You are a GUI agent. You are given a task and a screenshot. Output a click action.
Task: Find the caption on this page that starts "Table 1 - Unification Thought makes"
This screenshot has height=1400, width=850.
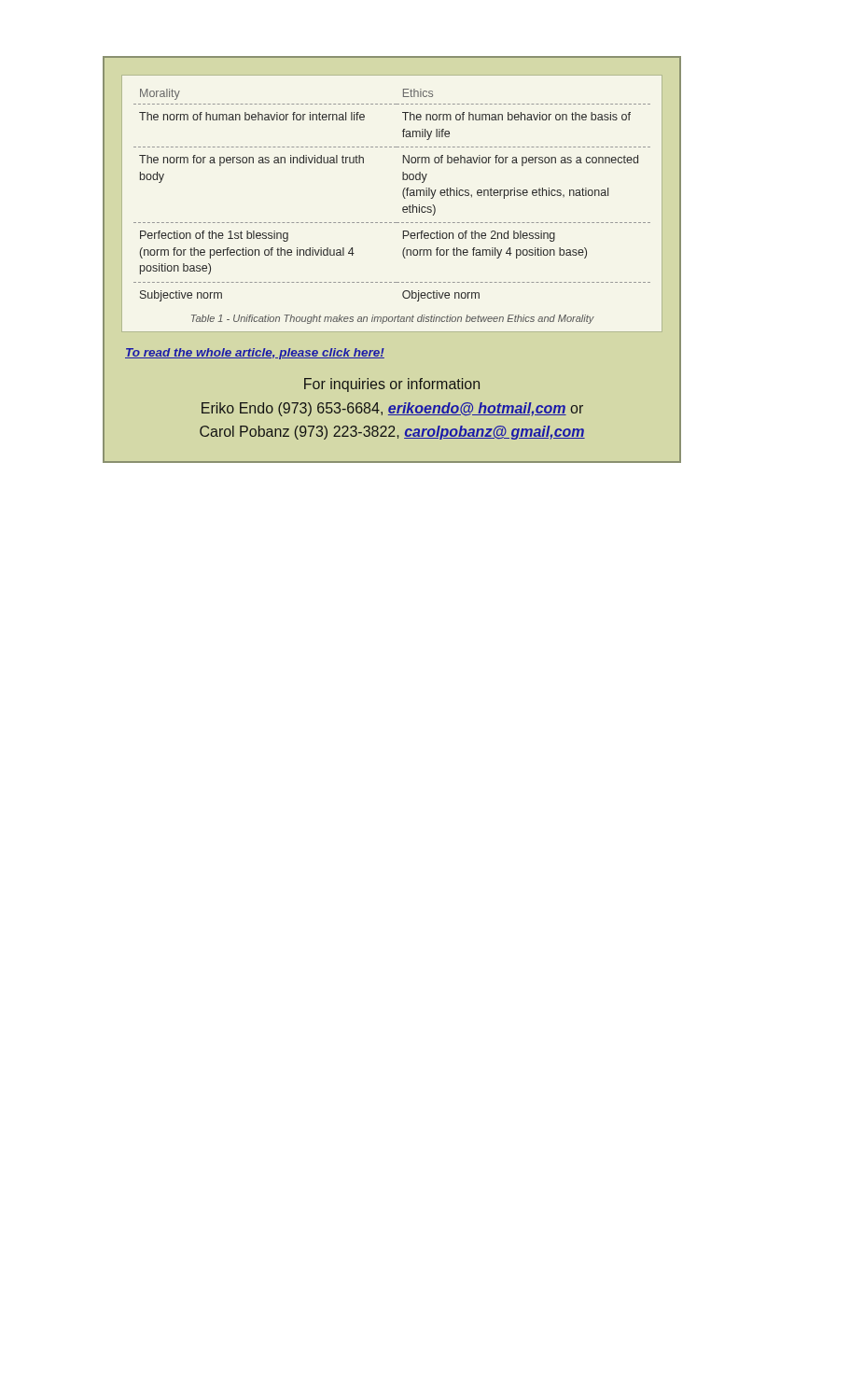pos(392,318)
